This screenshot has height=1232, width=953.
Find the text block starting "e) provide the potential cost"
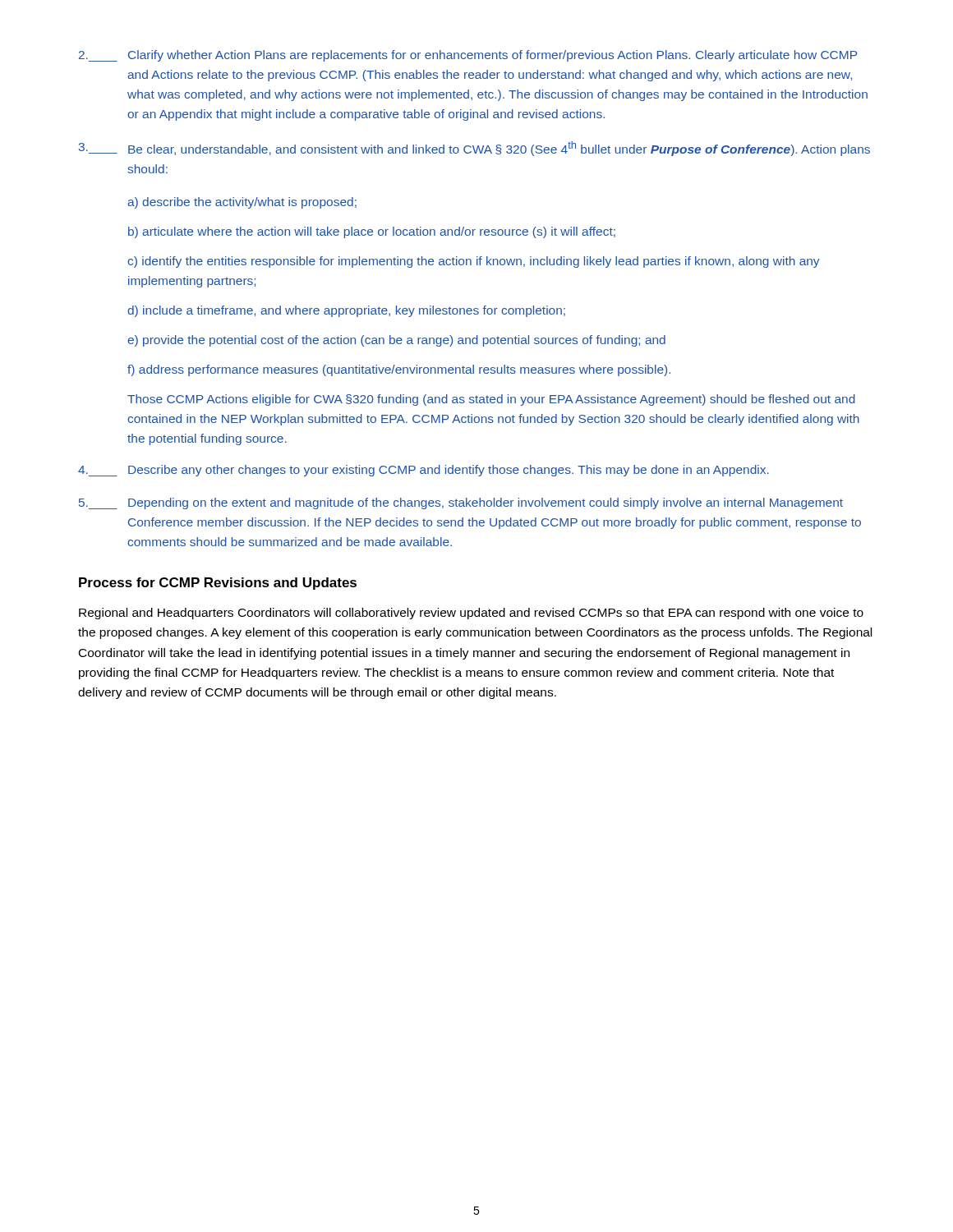click(x=397, y=340)
